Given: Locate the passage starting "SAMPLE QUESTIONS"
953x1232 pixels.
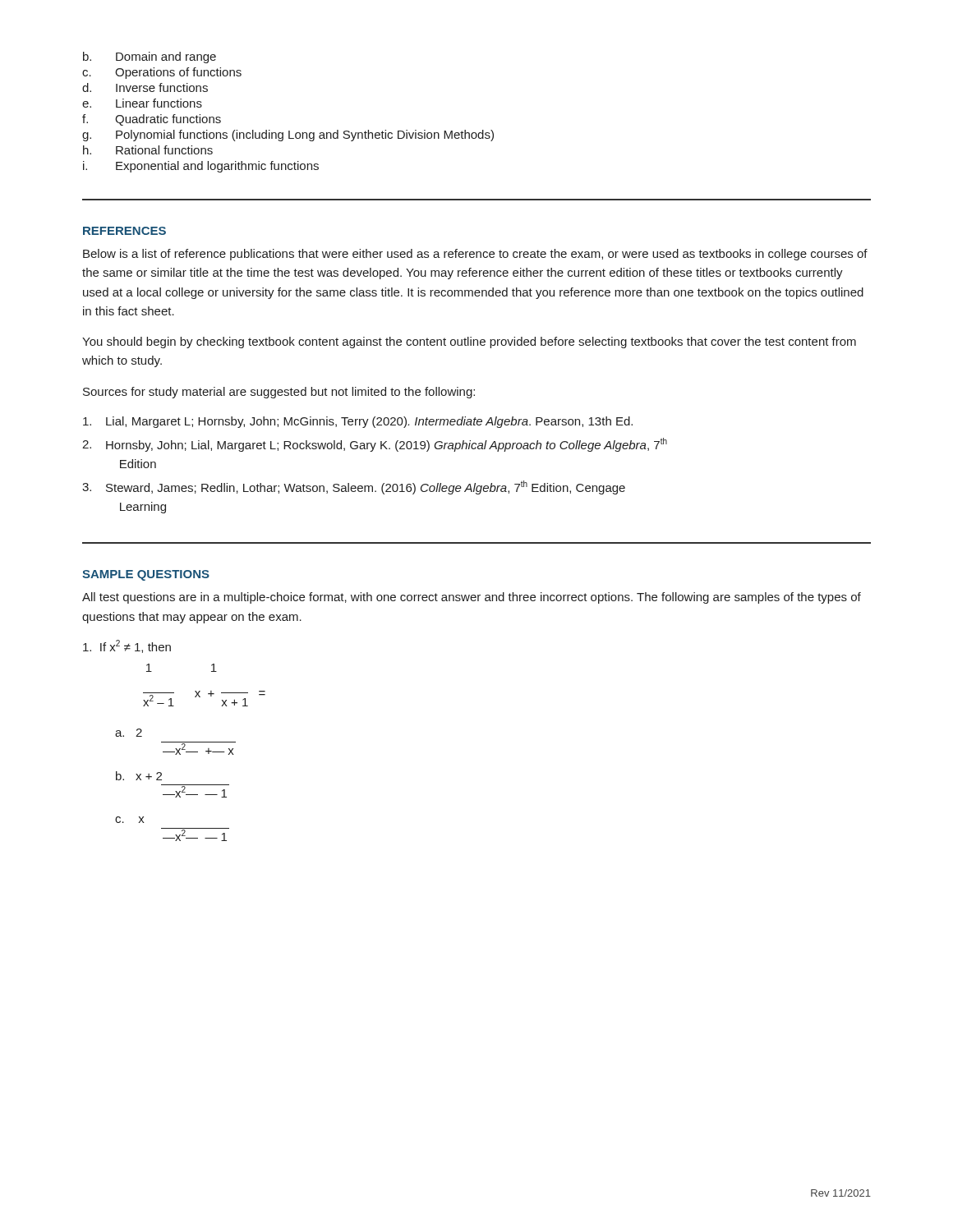Looking at the screenshot, I should point(146,574).
